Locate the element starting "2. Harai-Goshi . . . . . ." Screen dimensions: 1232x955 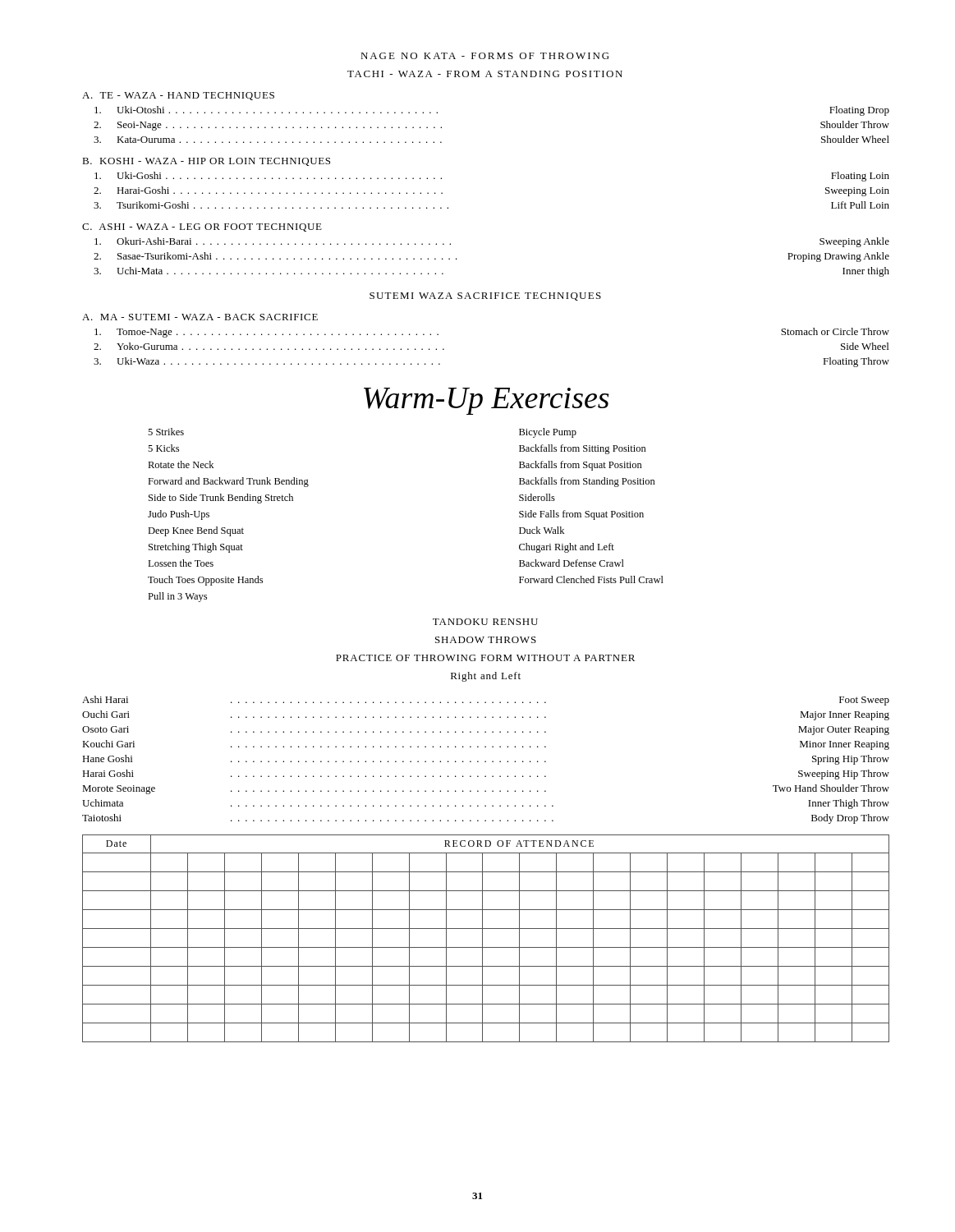(138, 191)
